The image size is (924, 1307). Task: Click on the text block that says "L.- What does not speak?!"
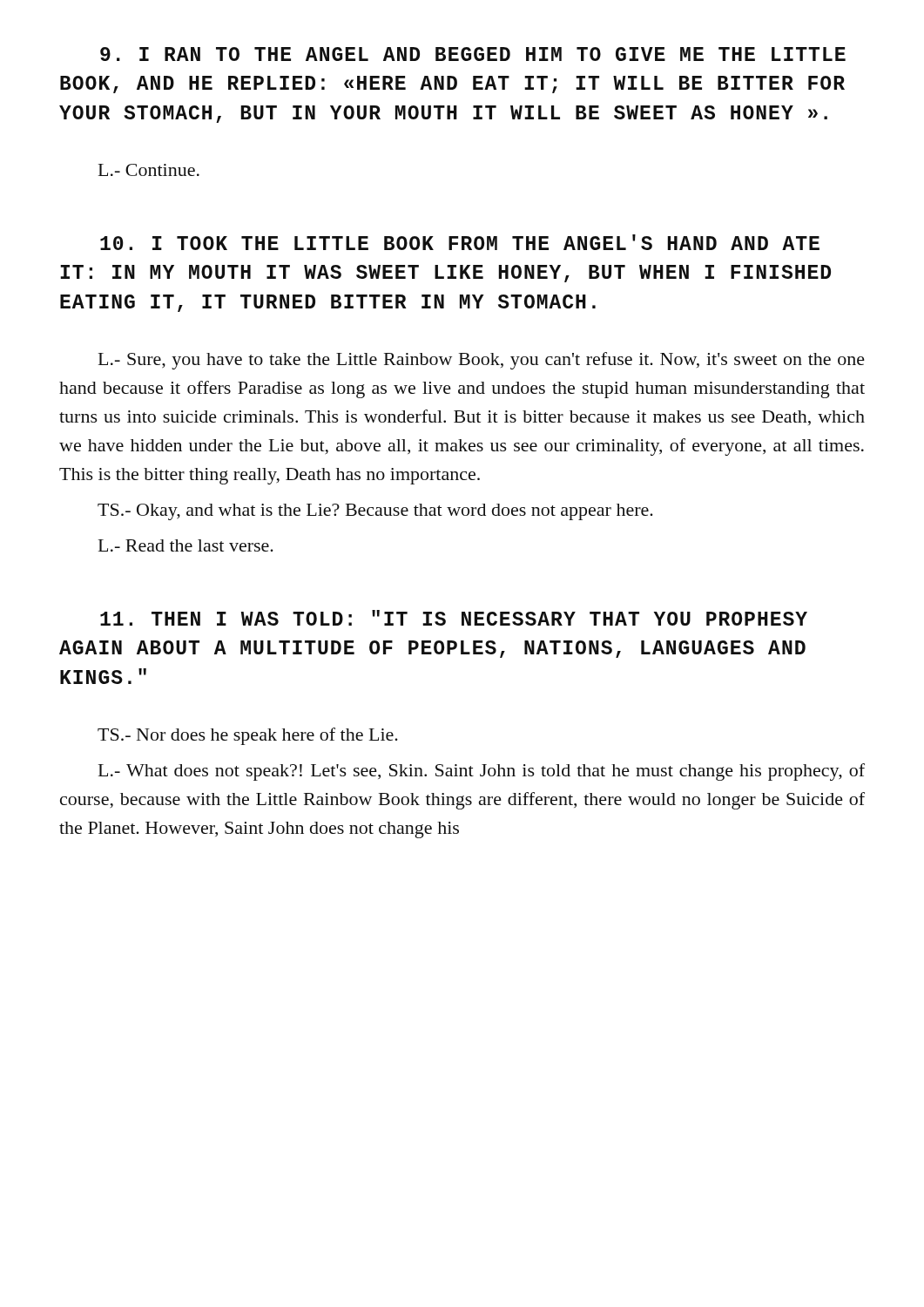[462, 797]
